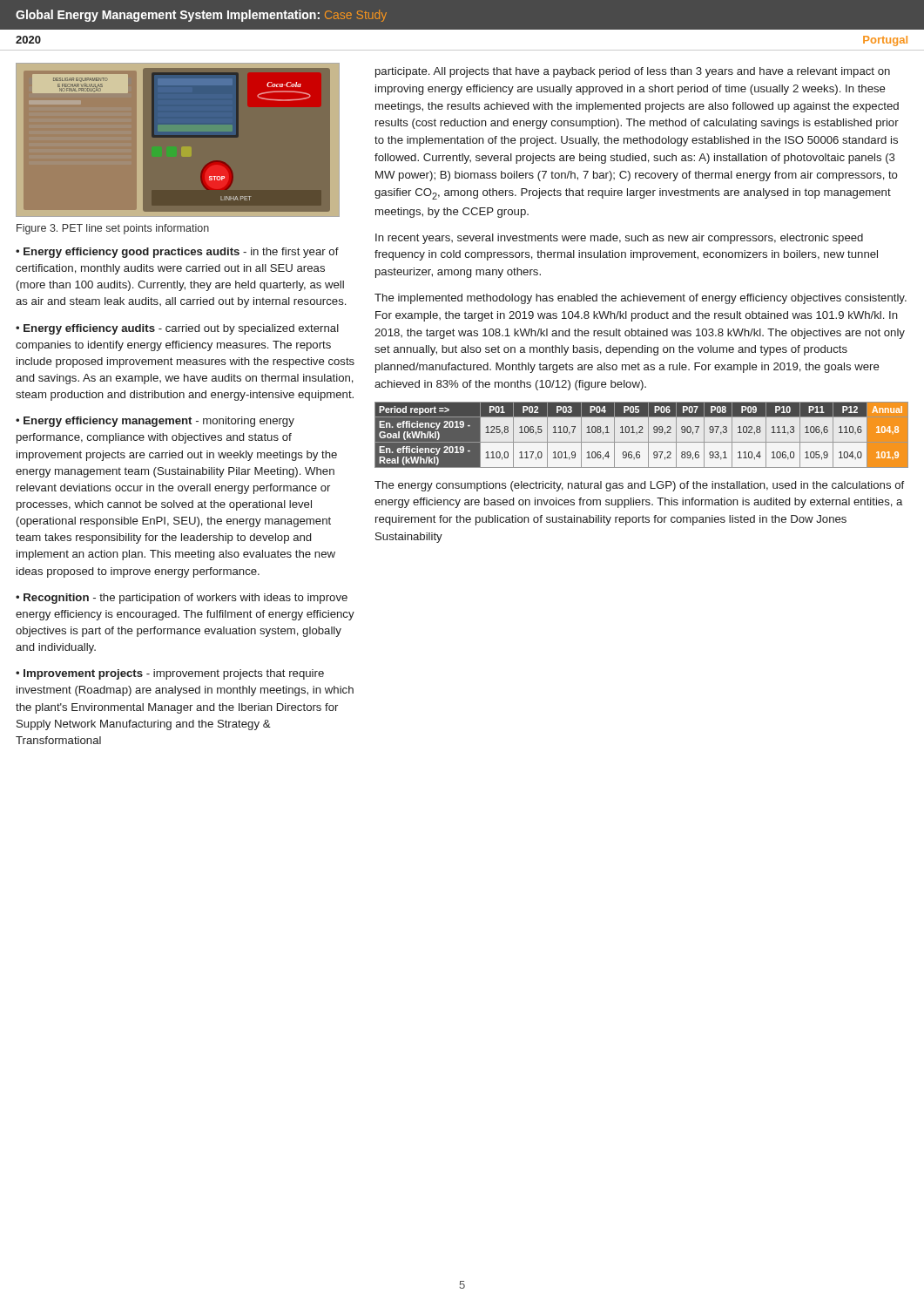Viewport: 924px width, 1307px height.
Task: Locate the block of text that opens with "• Improvement projects - improvement projects that"
Action: (x=185, y=707)
